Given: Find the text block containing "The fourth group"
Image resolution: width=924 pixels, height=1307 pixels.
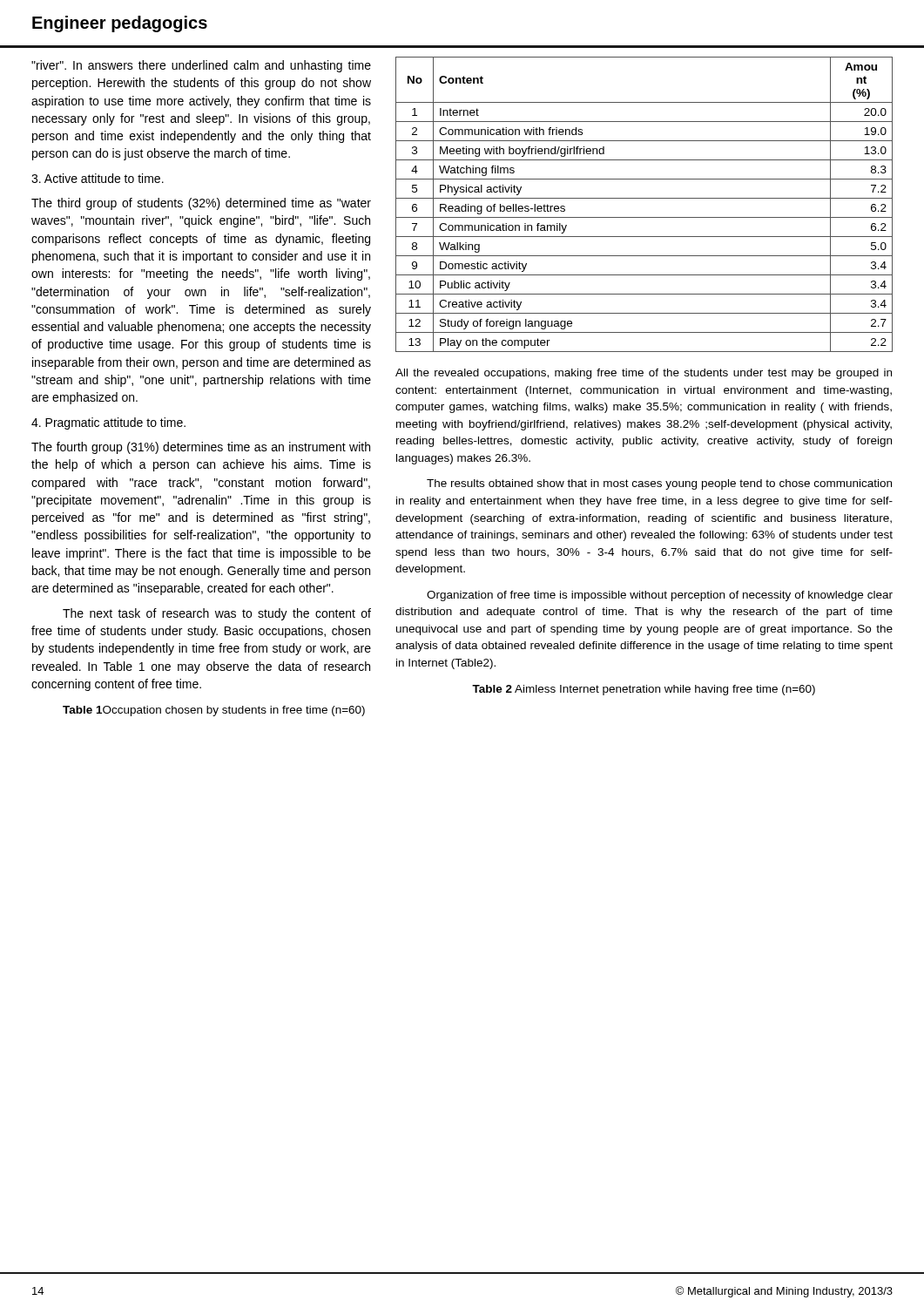Looking at the screenshot, I should (x=201, y=518).
